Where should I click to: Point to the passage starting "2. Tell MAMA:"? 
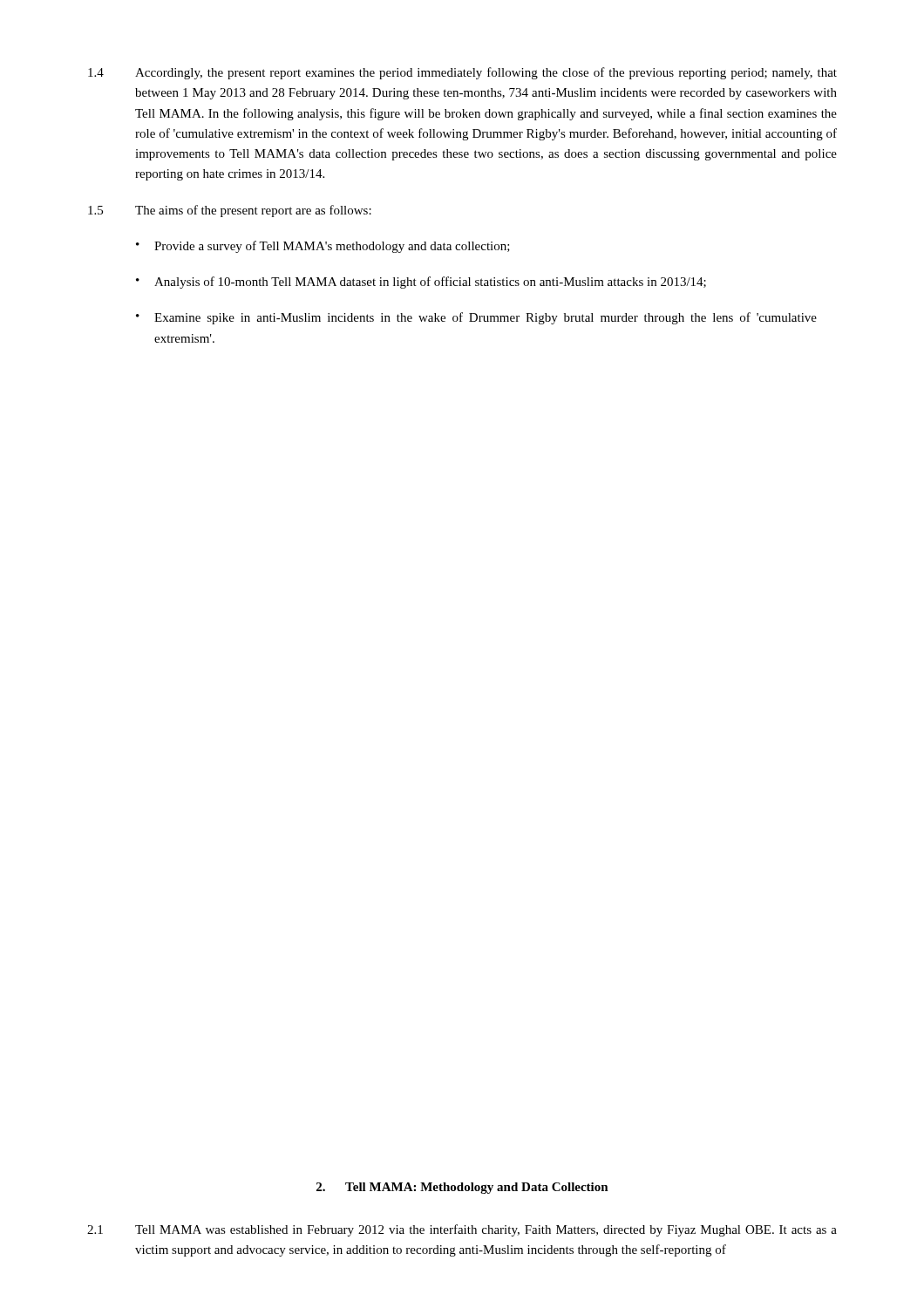pos(462,1187)
